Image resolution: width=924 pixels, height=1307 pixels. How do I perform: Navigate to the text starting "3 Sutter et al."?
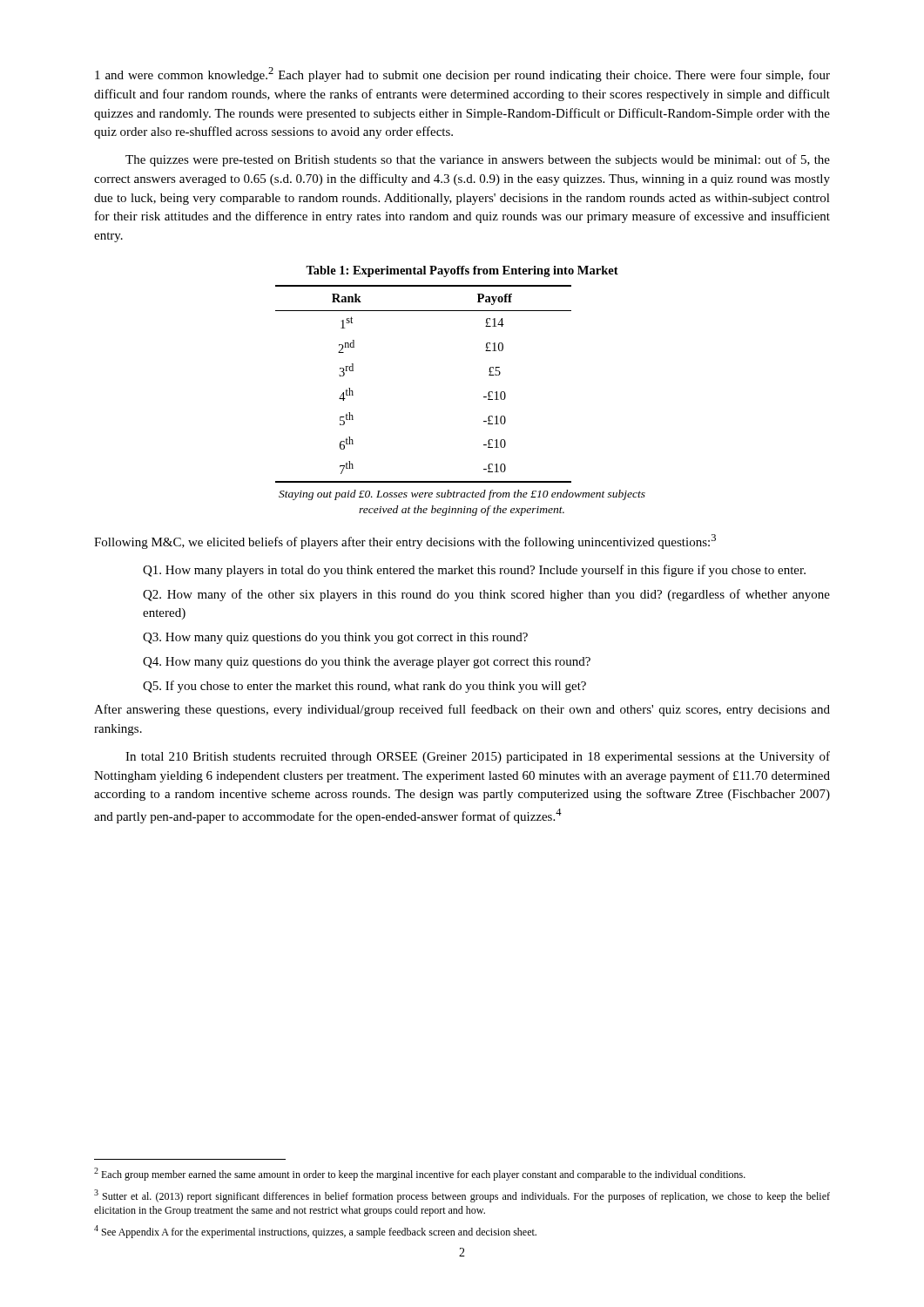pyautogui.click(x=462, y=1202)
